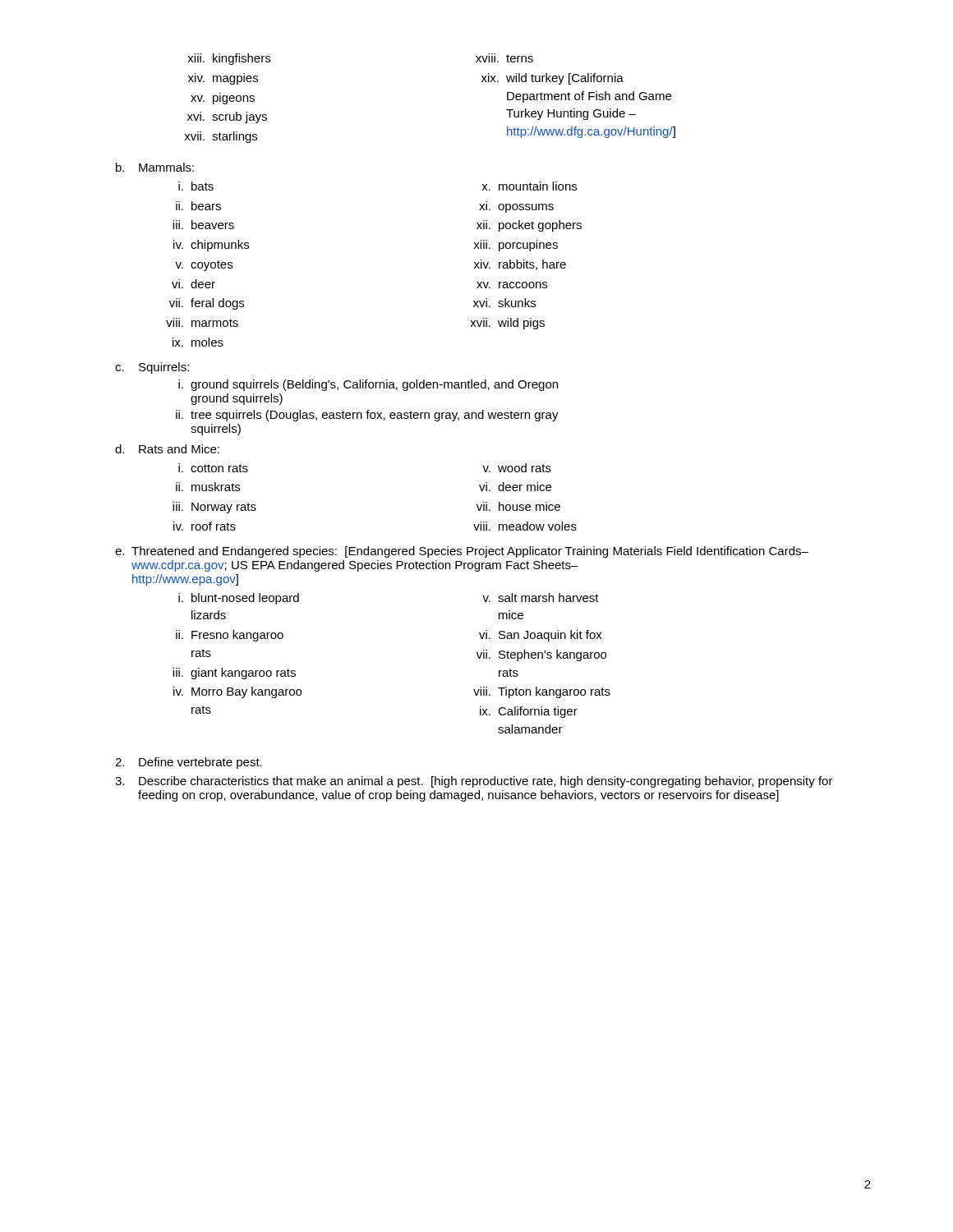The width and height of the screenshot is (953, 1232).
Task: Click on the list item with the text "2. Define vertebrate"
Action: pos(189,761)
